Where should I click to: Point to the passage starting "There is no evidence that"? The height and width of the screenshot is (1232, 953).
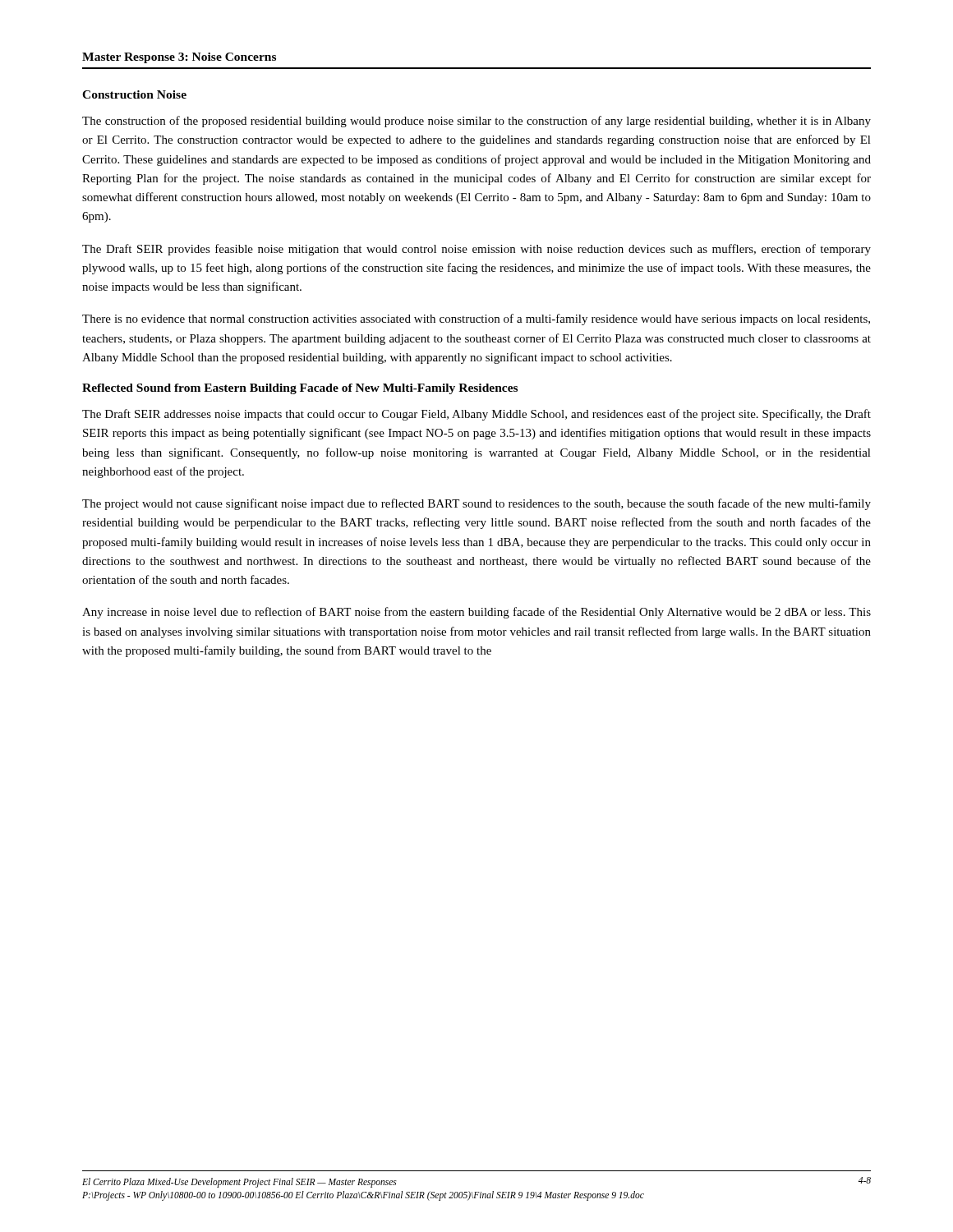coord(476,338)
